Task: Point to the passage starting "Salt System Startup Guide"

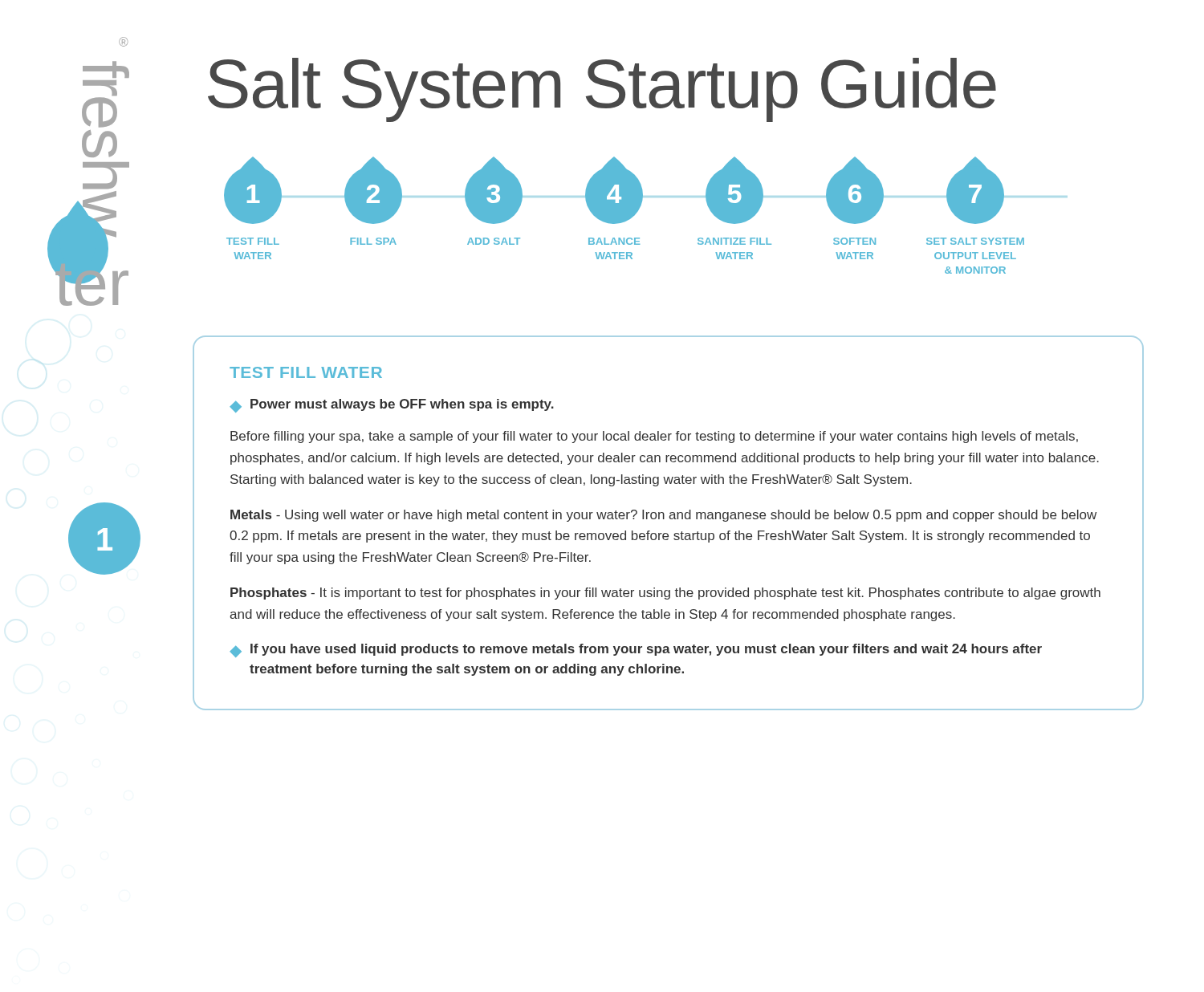Action: (x=601, y=83)
